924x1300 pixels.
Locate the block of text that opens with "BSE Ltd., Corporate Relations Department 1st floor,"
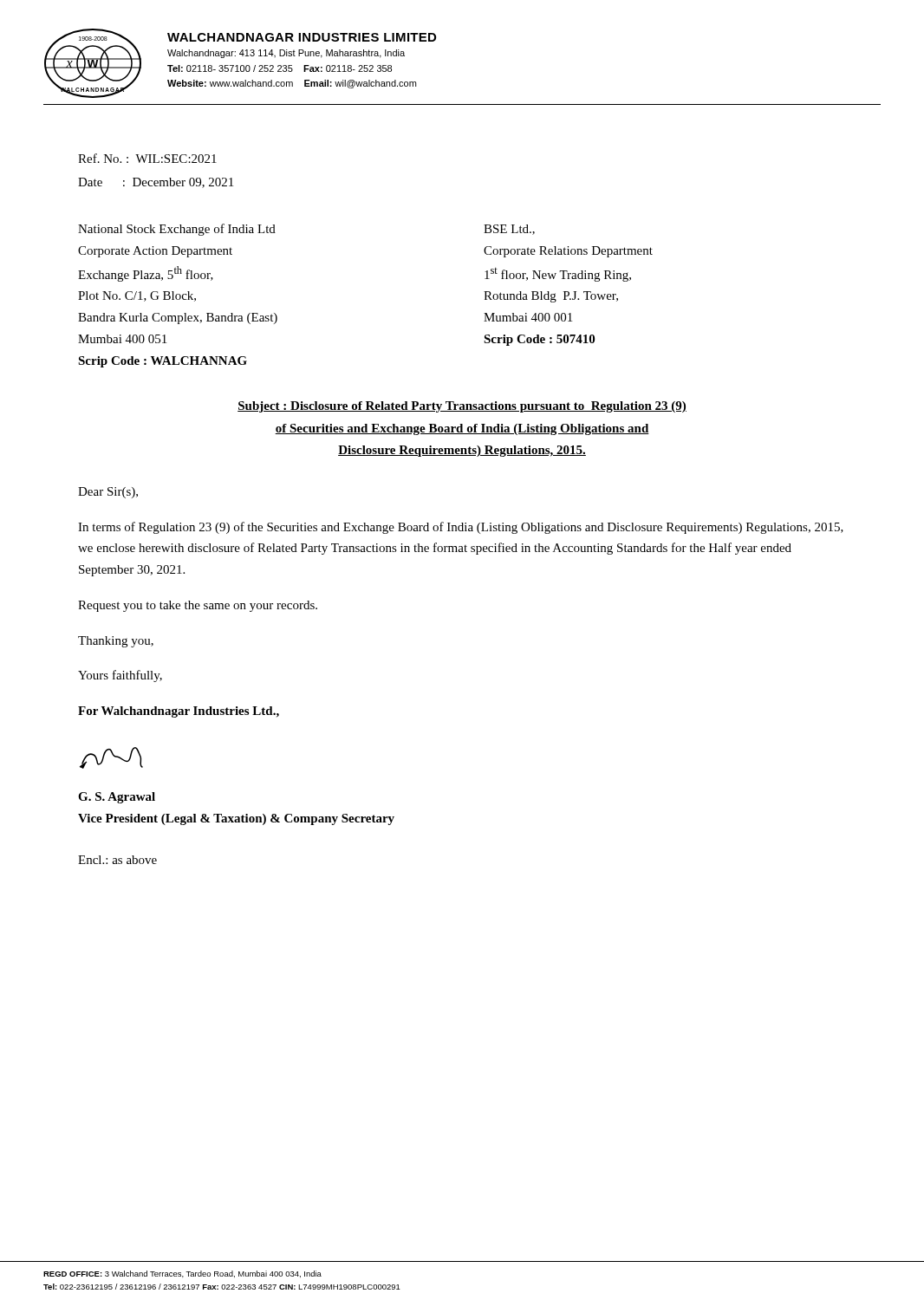pyautogui.click(x=568, y=284)
